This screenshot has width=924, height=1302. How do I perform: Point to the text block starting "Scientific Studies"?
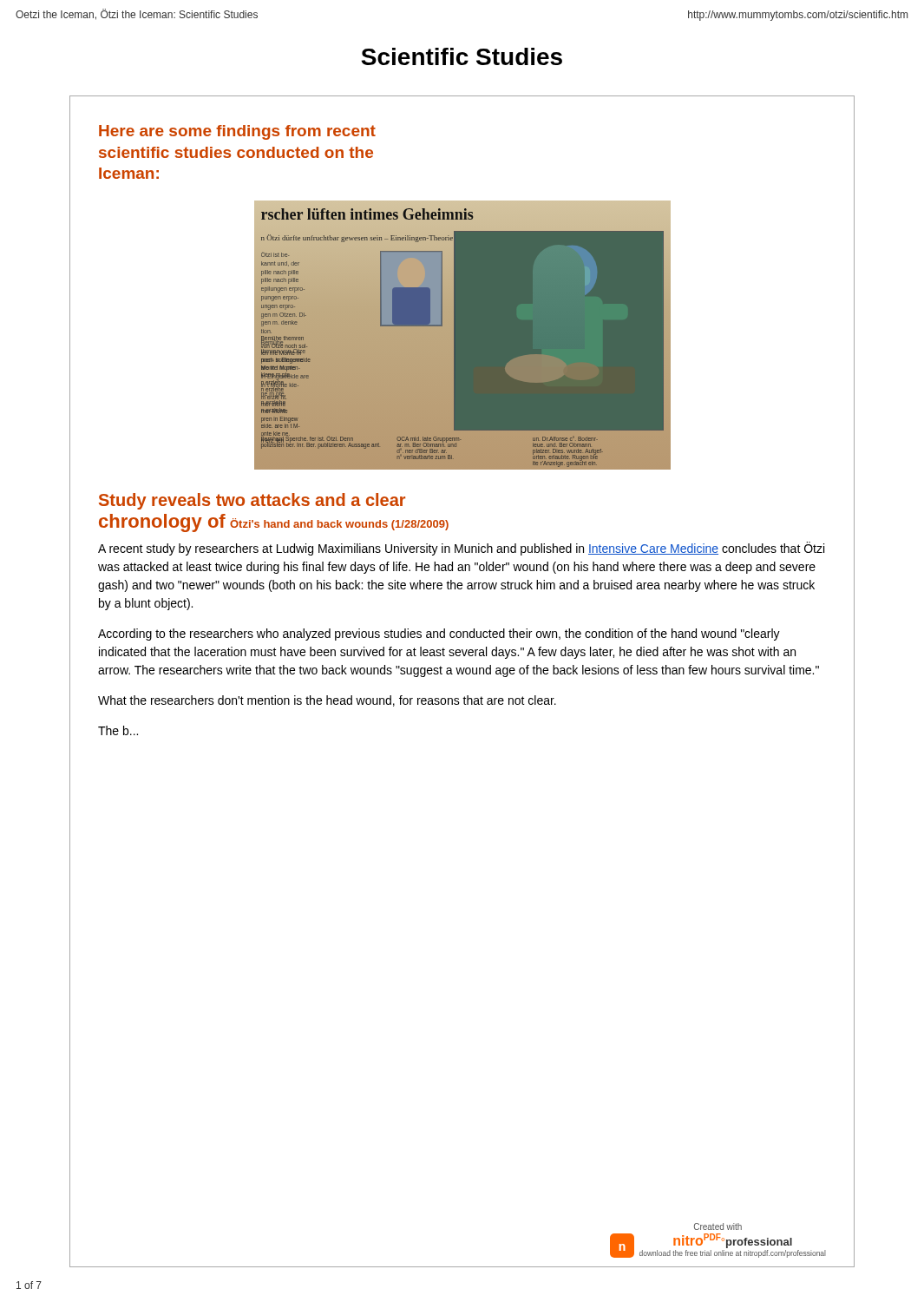point(462,58)
